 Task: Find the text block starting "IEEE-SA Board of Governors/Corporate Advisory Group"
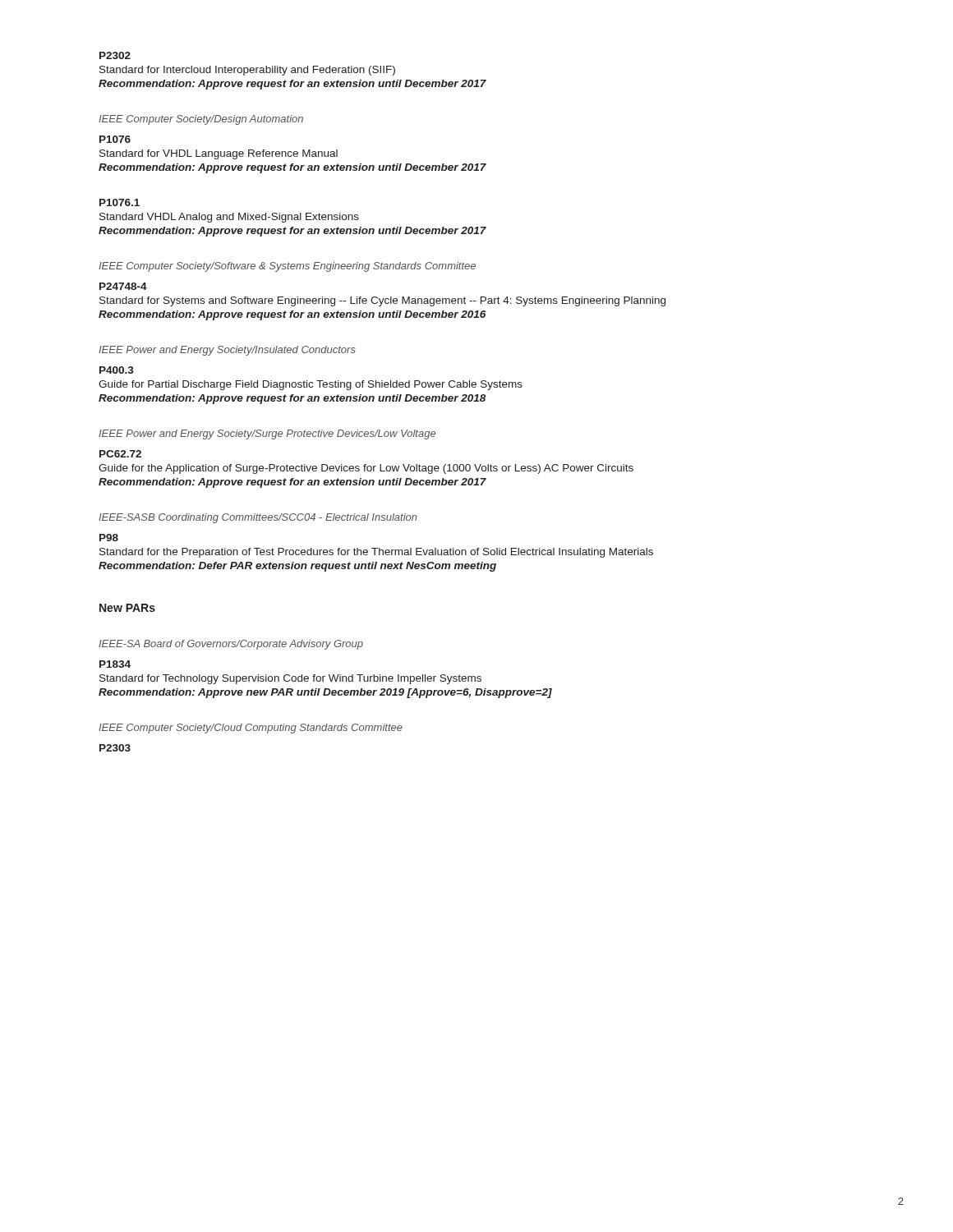(231, 643)
